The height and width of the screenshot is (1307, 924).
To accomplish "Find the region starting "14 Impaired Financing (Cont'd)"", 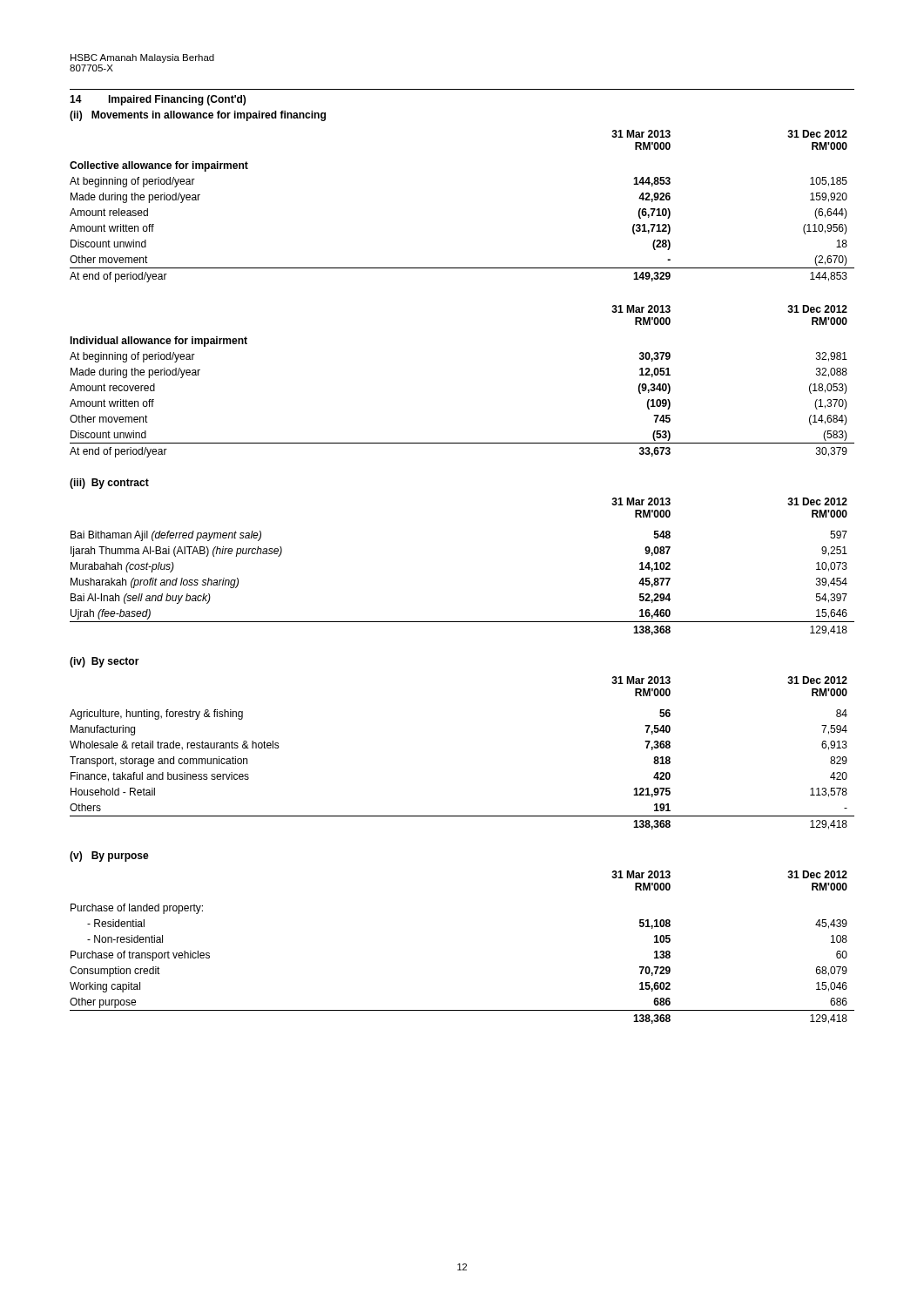I will [x=158, y=99].
